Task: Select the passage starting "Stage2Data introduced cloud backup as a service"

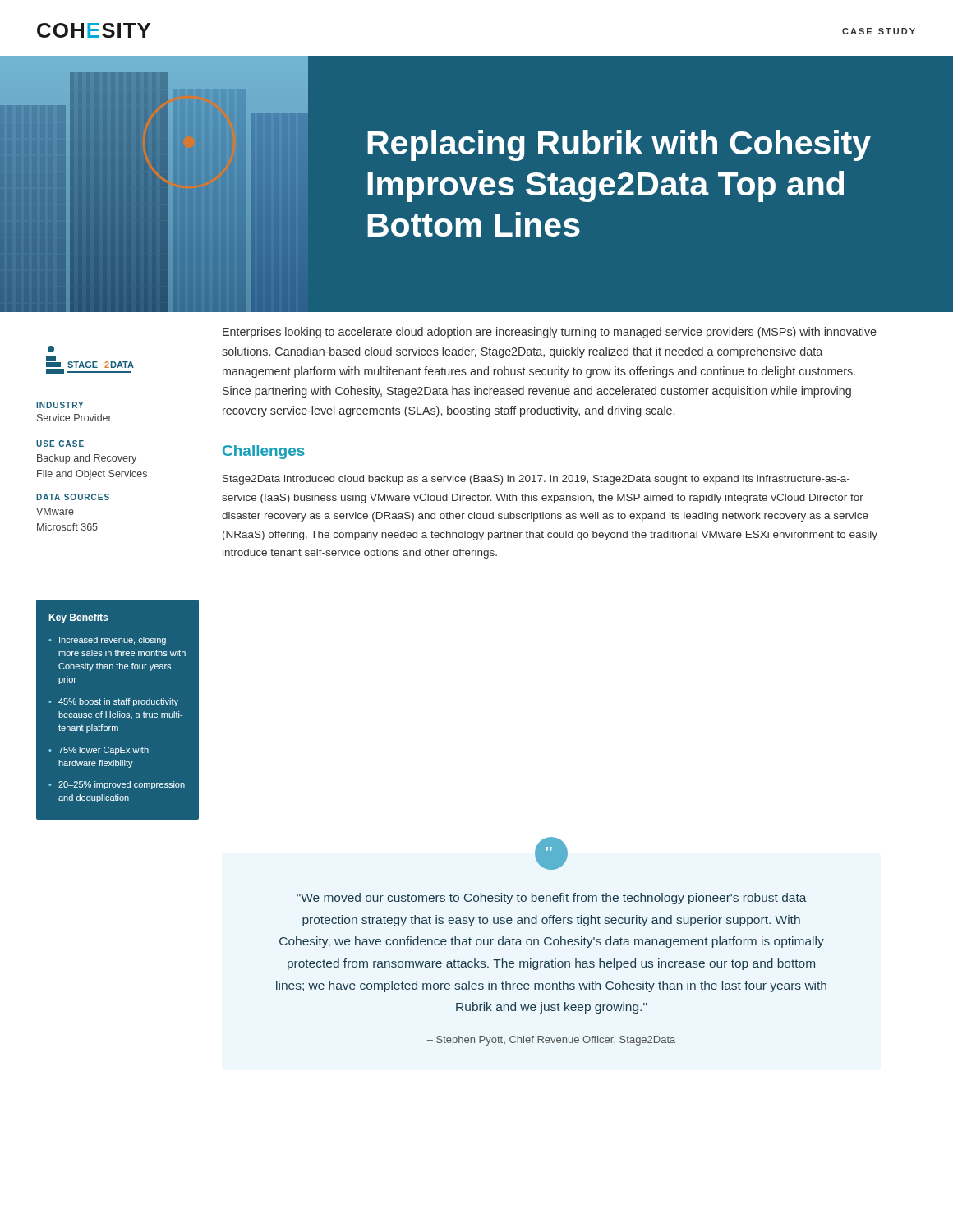Action: pos(550,516)
